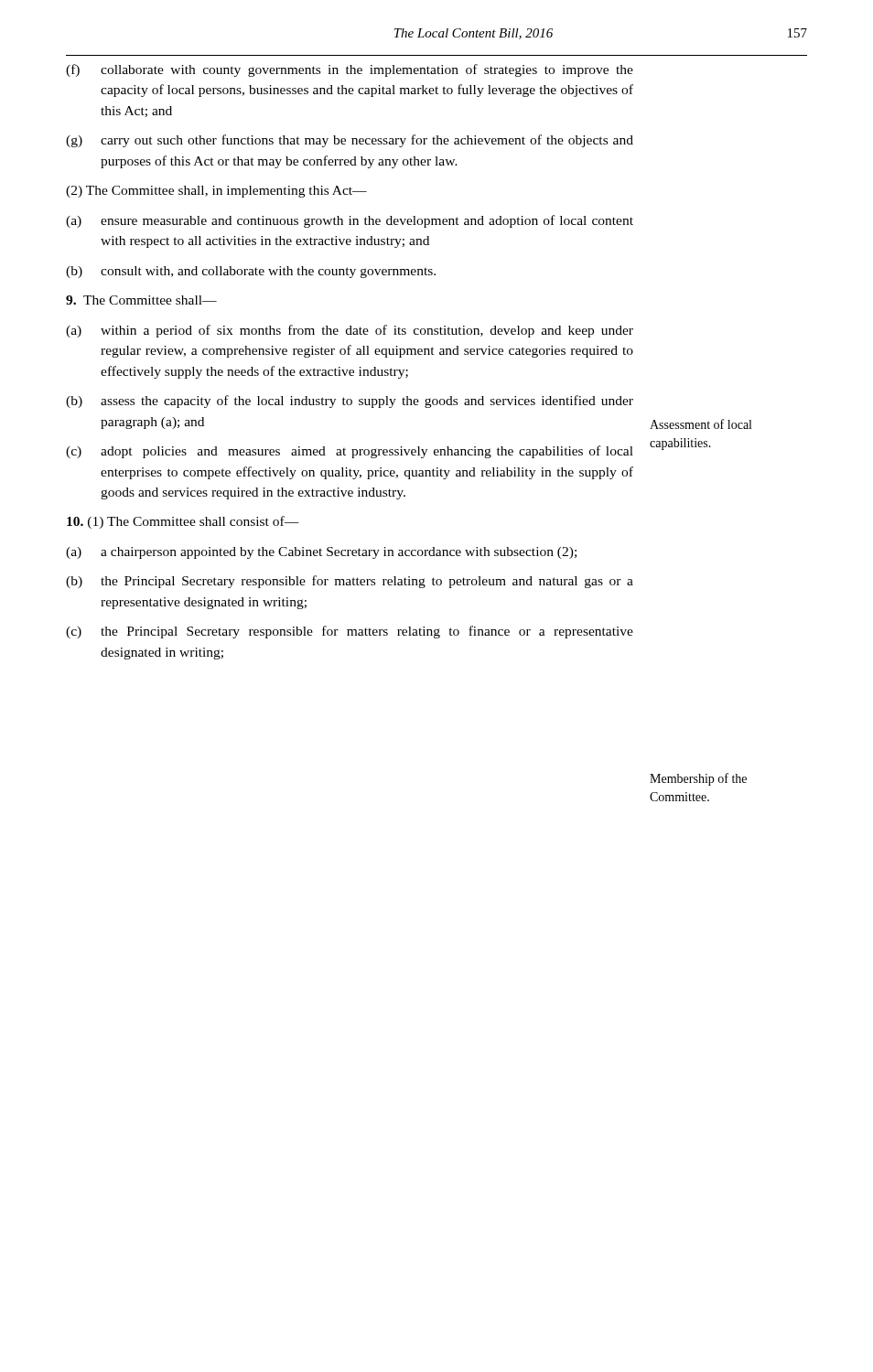Navigate to the text starting "(b) the Principal"
This screenshot has width=873, height=1372.
tap(350, 592)
